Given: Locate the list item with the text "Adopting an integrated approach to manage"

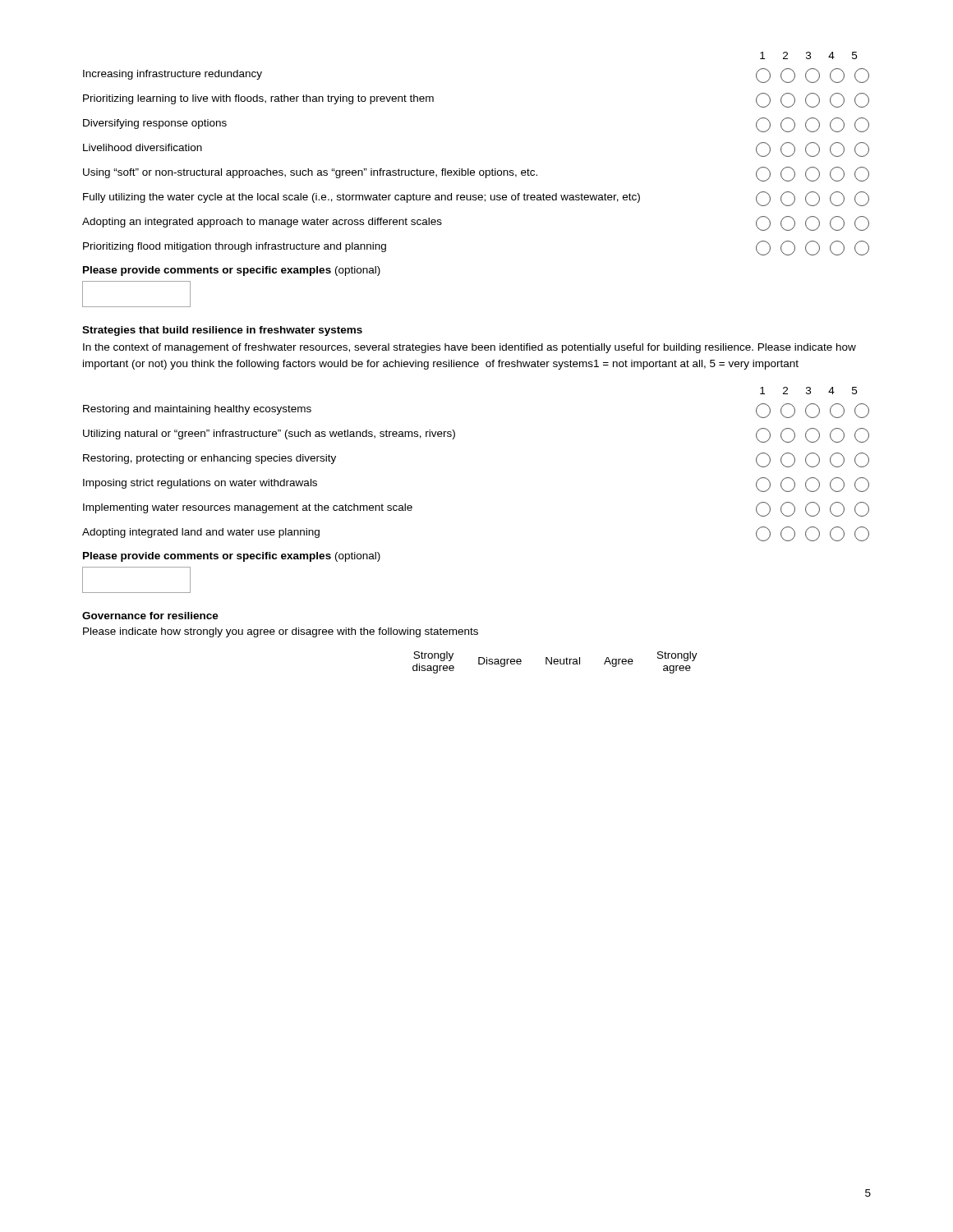Looking at the screenshot, I should click(x=251, y=223).
